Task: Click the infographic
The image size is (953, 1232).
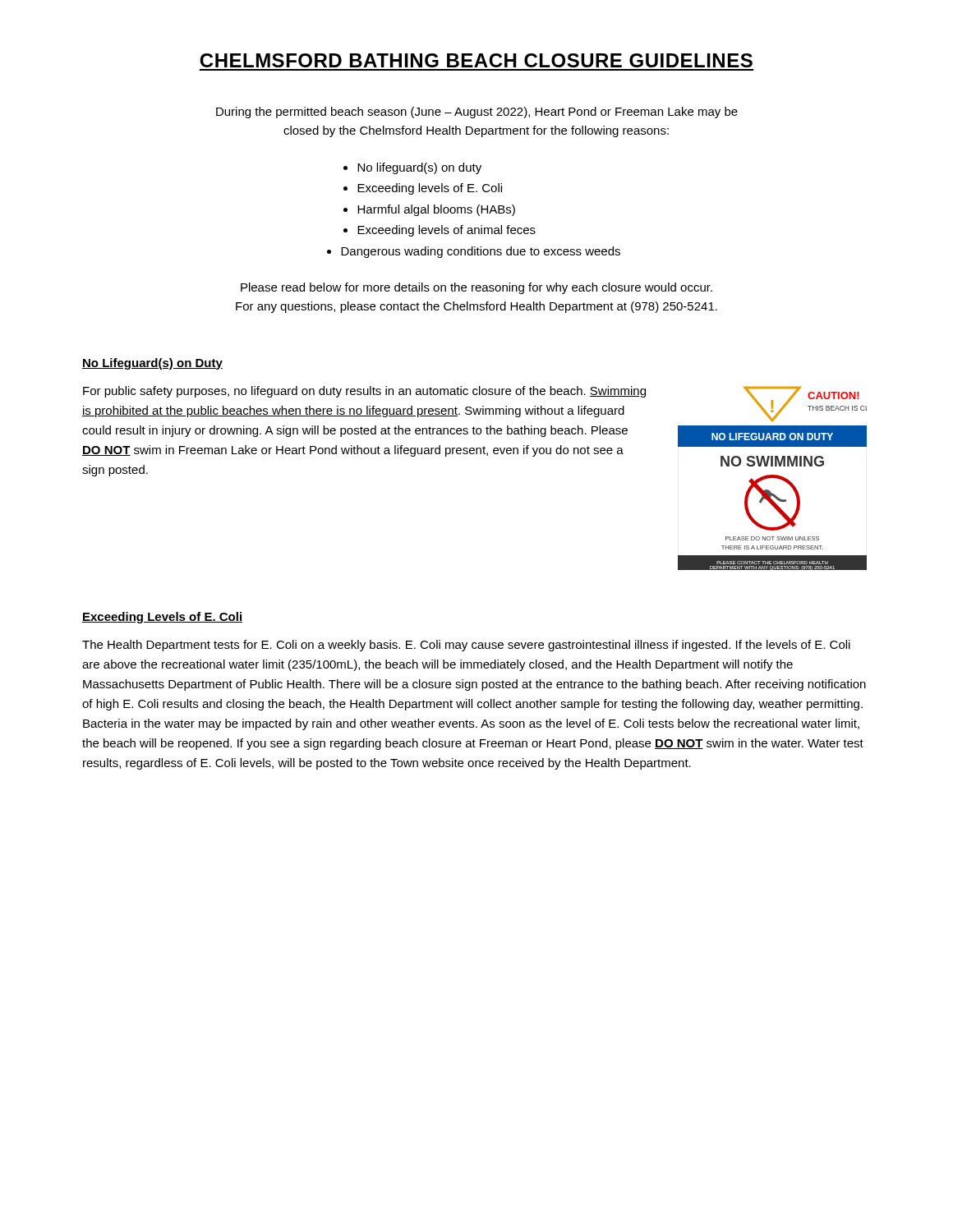Action: (772, 475)
